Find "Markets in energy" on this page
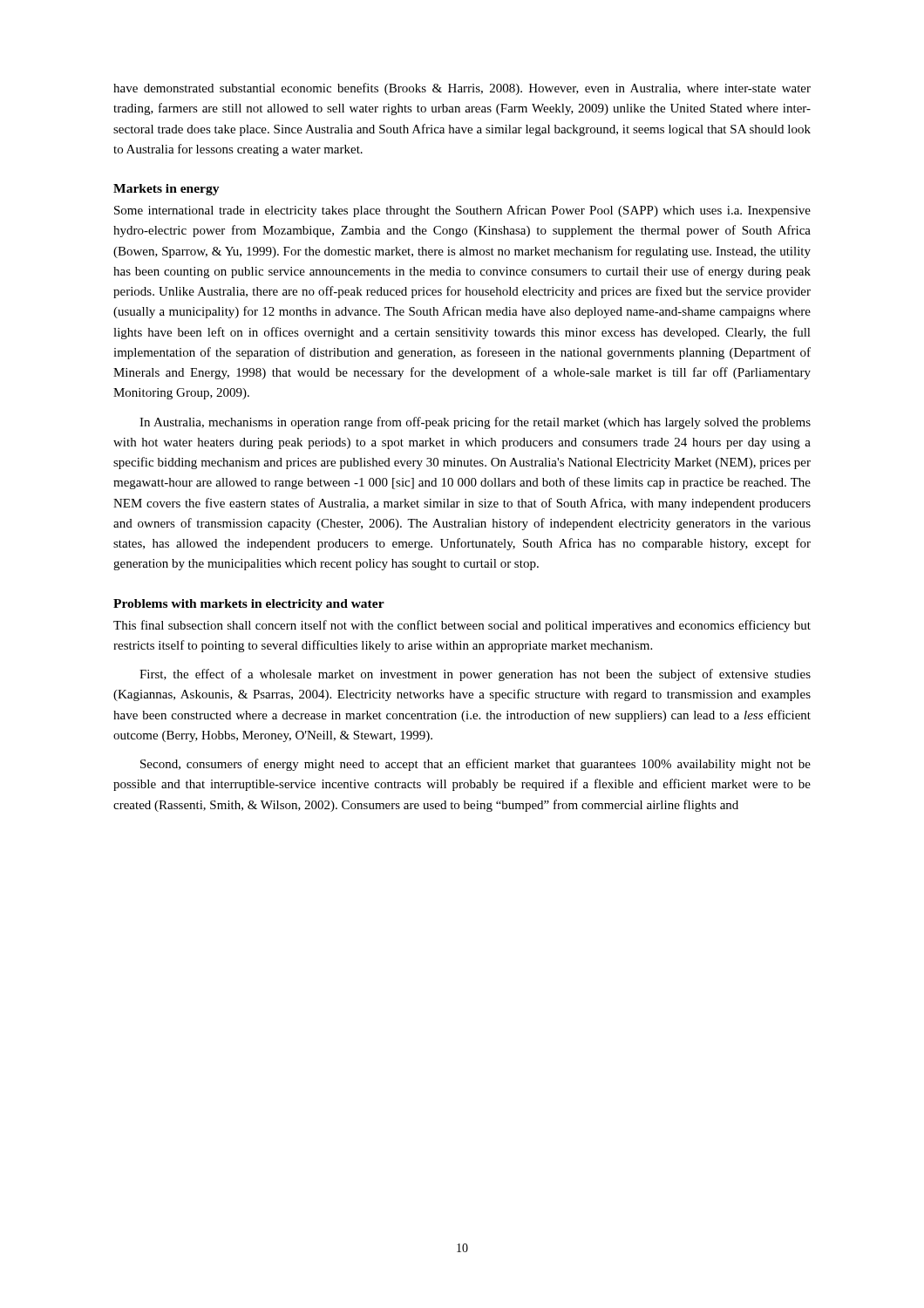Screen dimensions: 1308x924 [x=166, y=188]
